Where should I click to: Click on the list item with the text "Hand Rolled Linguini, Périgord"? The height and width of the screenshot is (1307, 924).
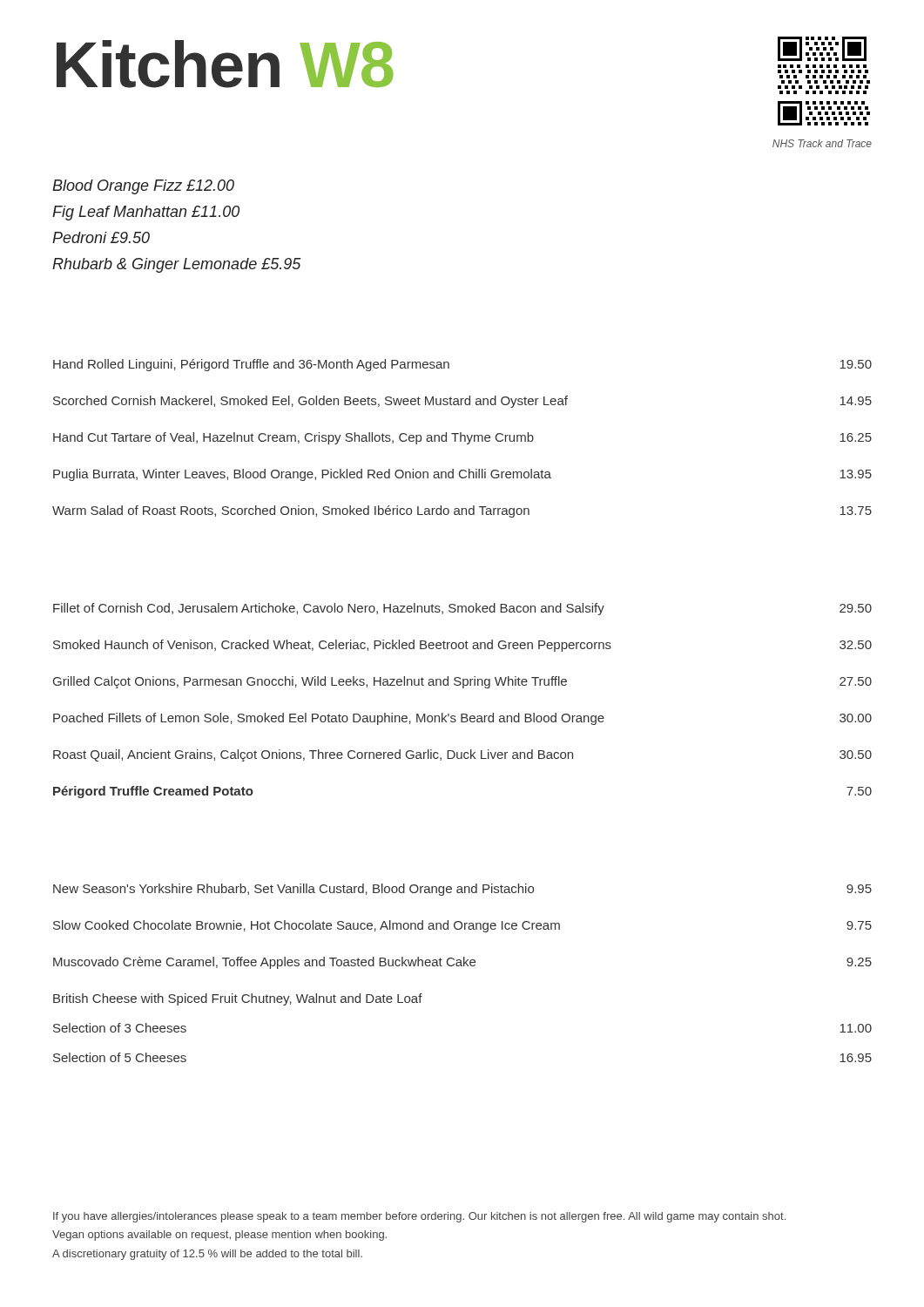[x=253, y=365]
